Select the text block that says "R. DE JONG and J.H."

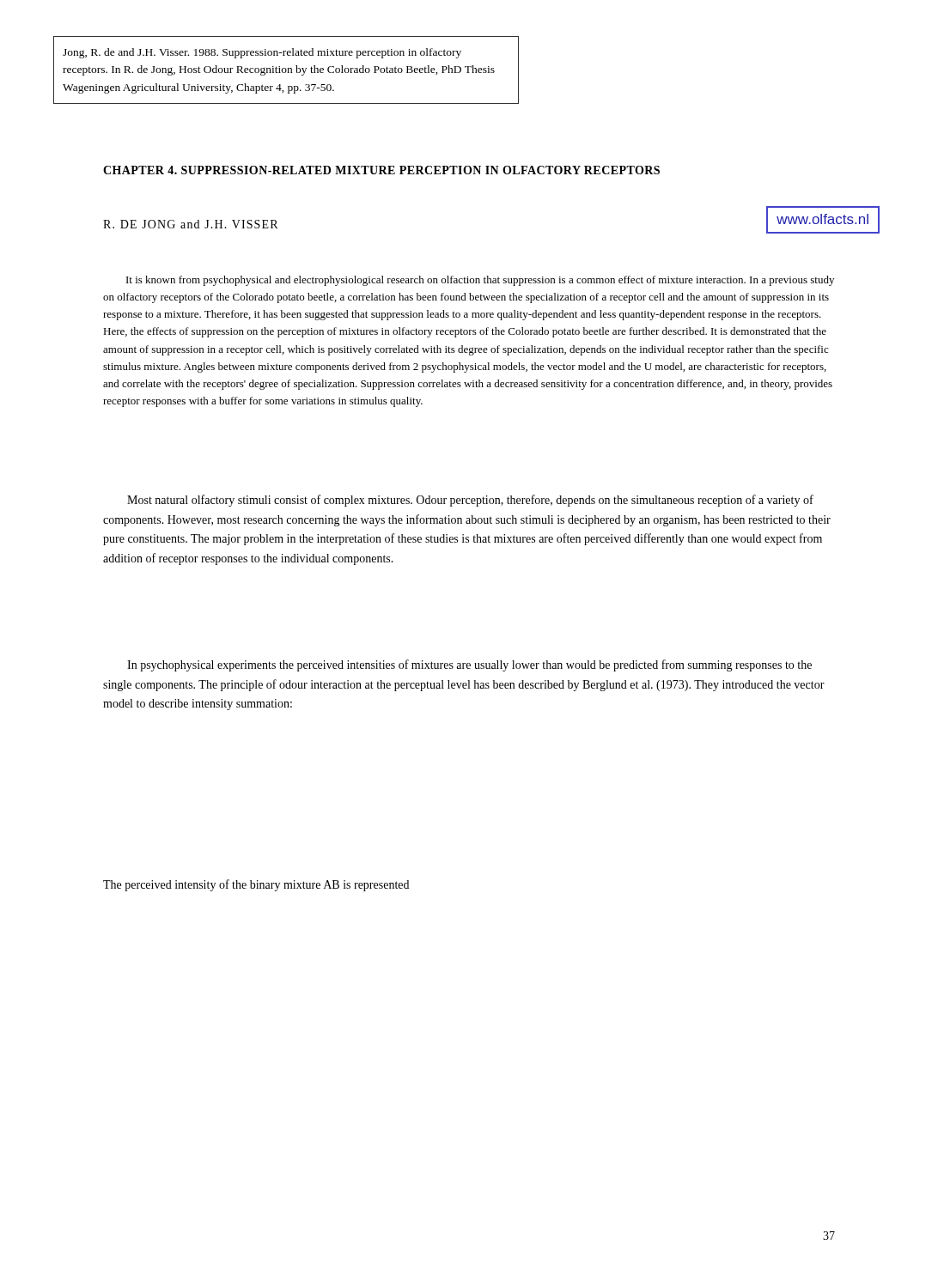click(191, 224)
